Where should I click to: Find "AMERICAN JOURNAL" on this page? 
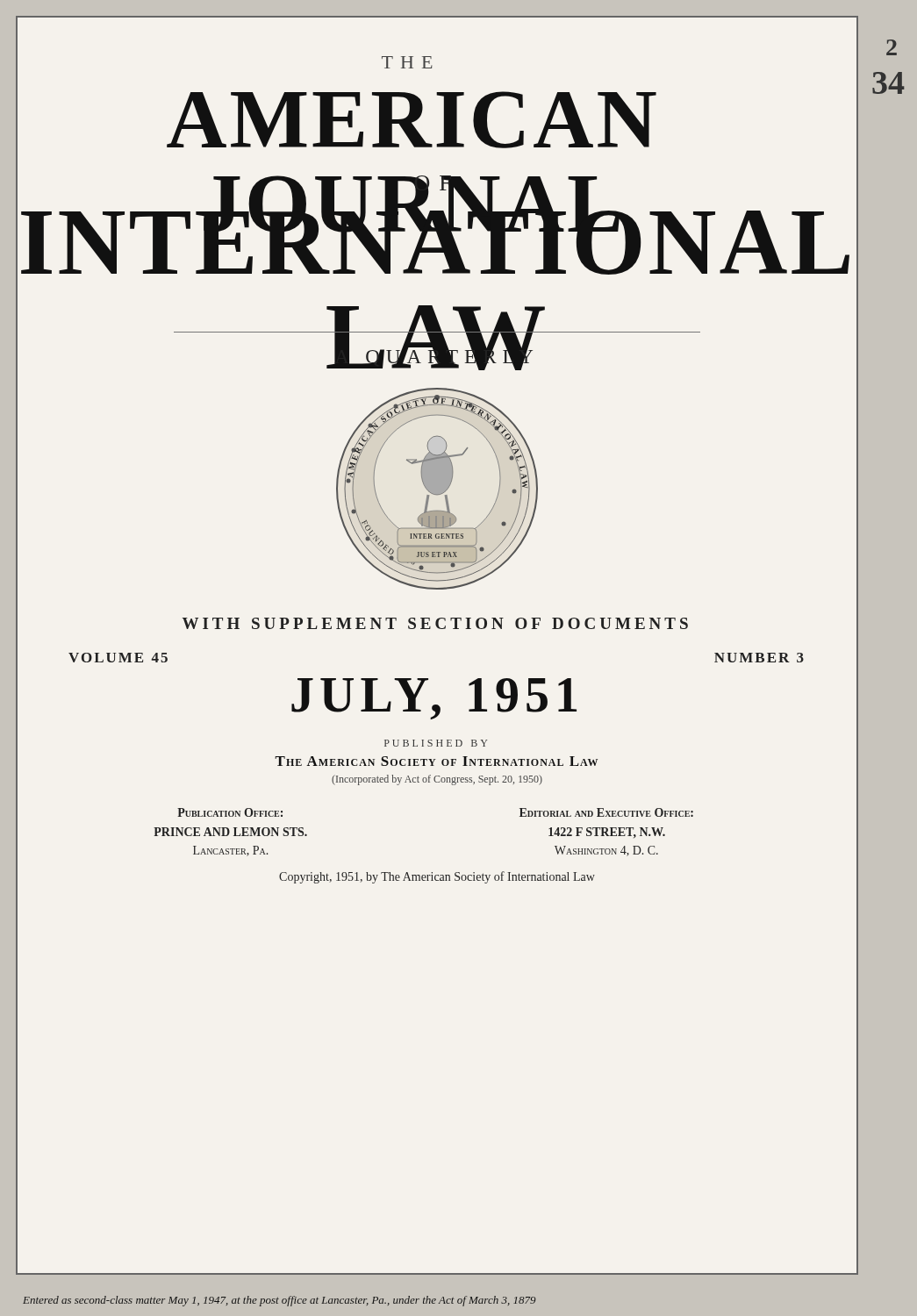click(413, 161)
